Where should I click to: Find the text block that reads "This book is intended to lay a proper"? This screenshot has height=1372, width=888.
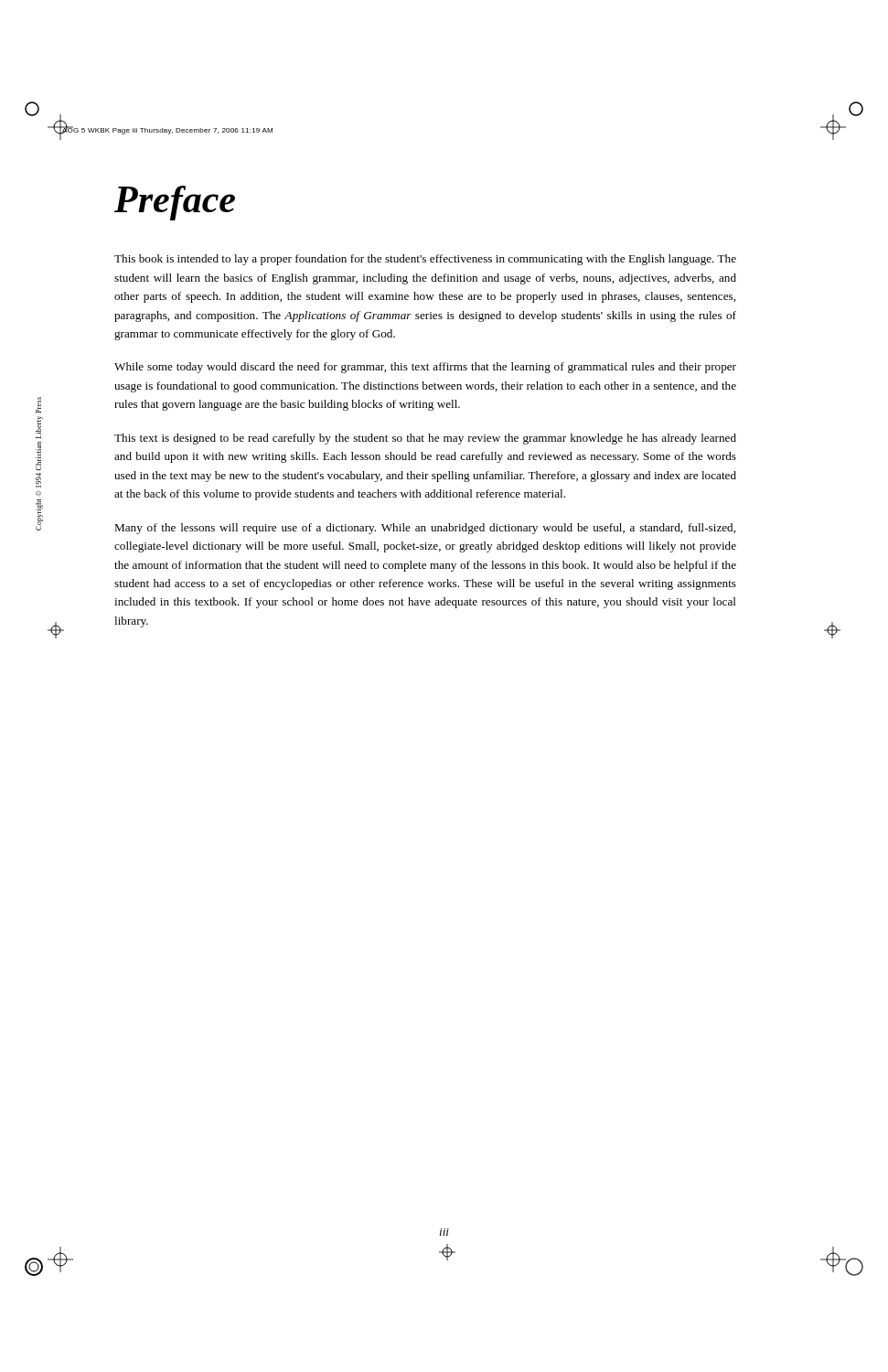tap(425, 296)
